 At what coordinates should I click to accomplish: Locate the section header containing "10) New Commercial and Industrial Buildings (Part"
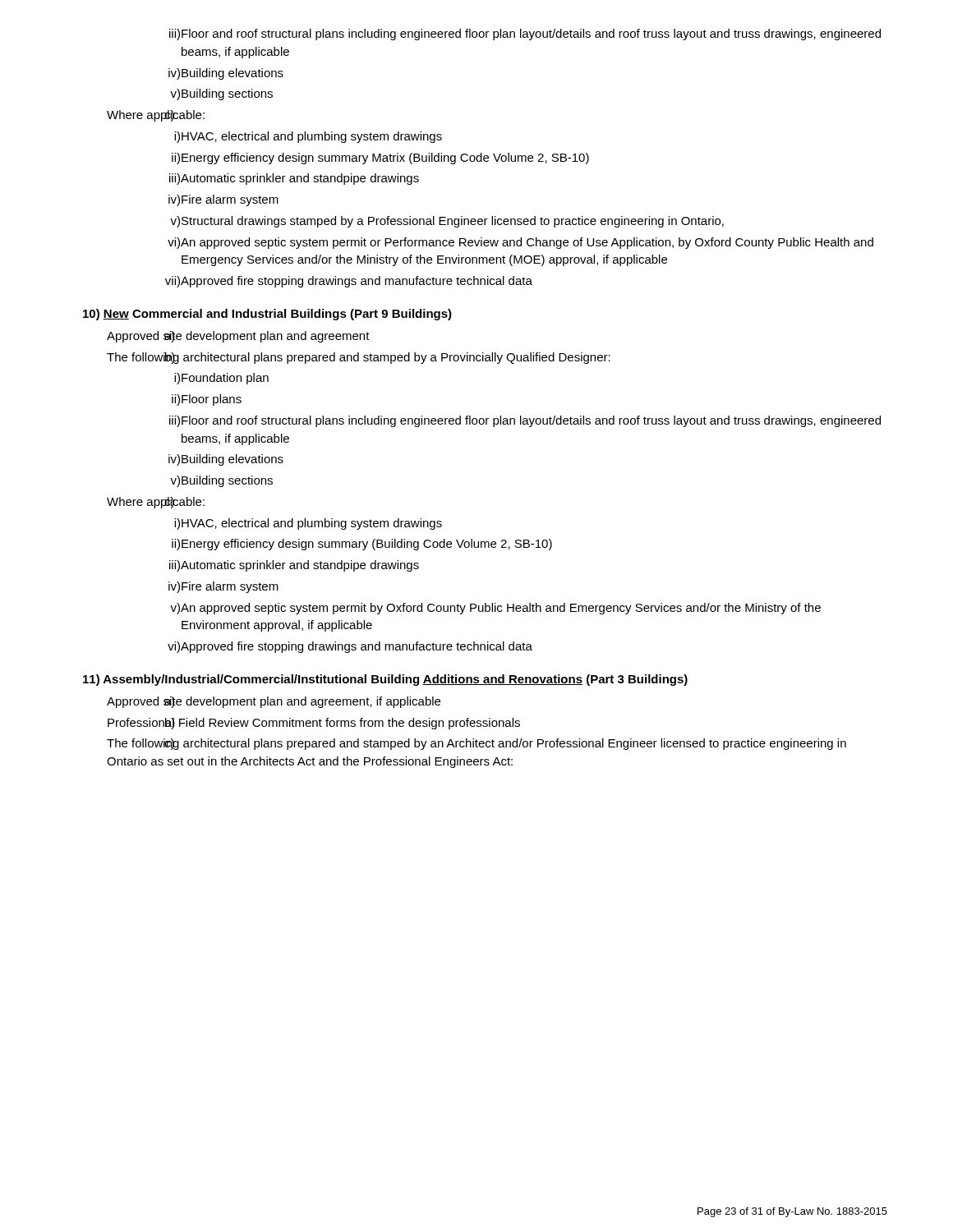click(x=267, y=313)
